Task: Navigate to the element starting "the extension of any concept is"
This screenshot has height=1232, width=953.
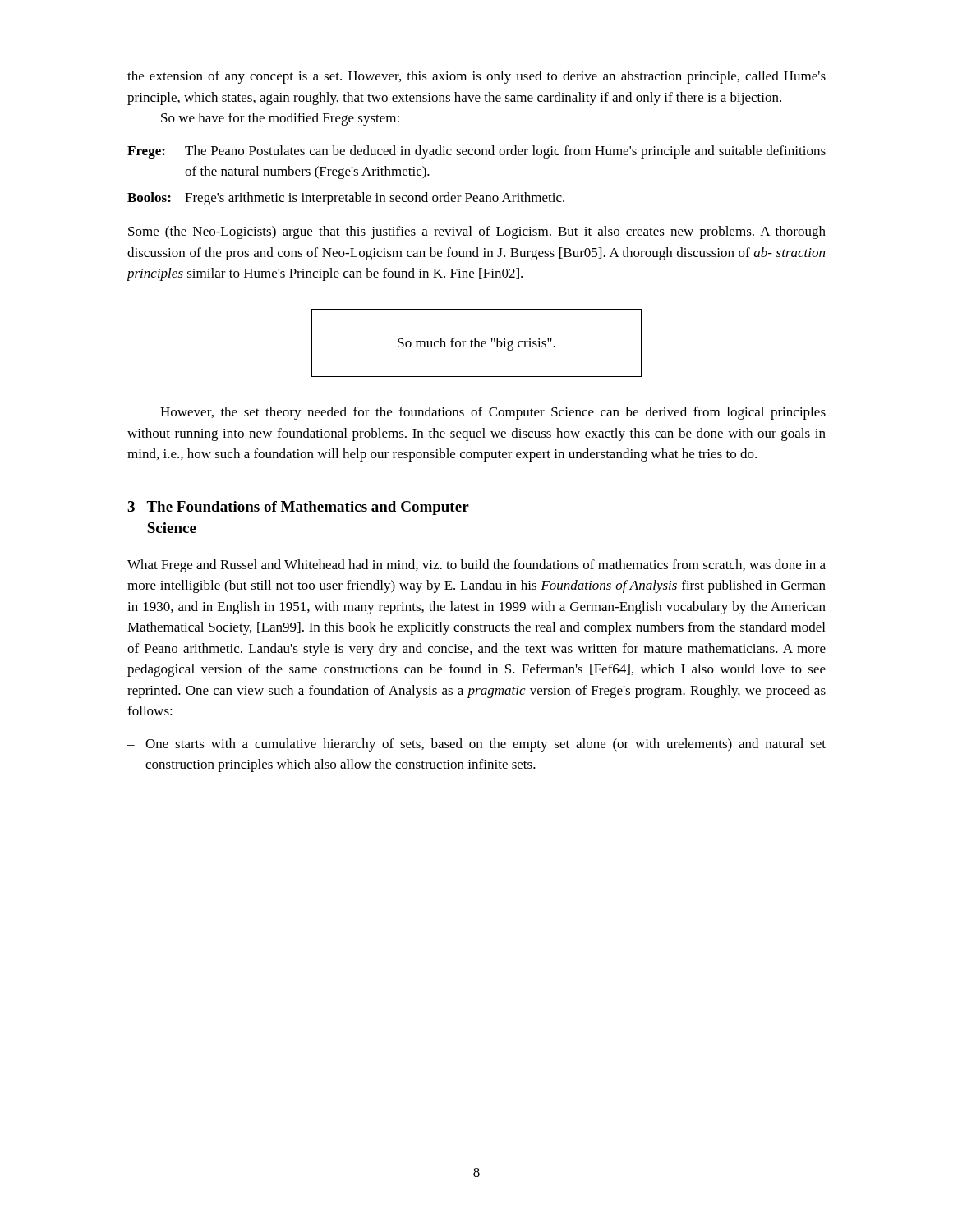Action: point(476,98)
